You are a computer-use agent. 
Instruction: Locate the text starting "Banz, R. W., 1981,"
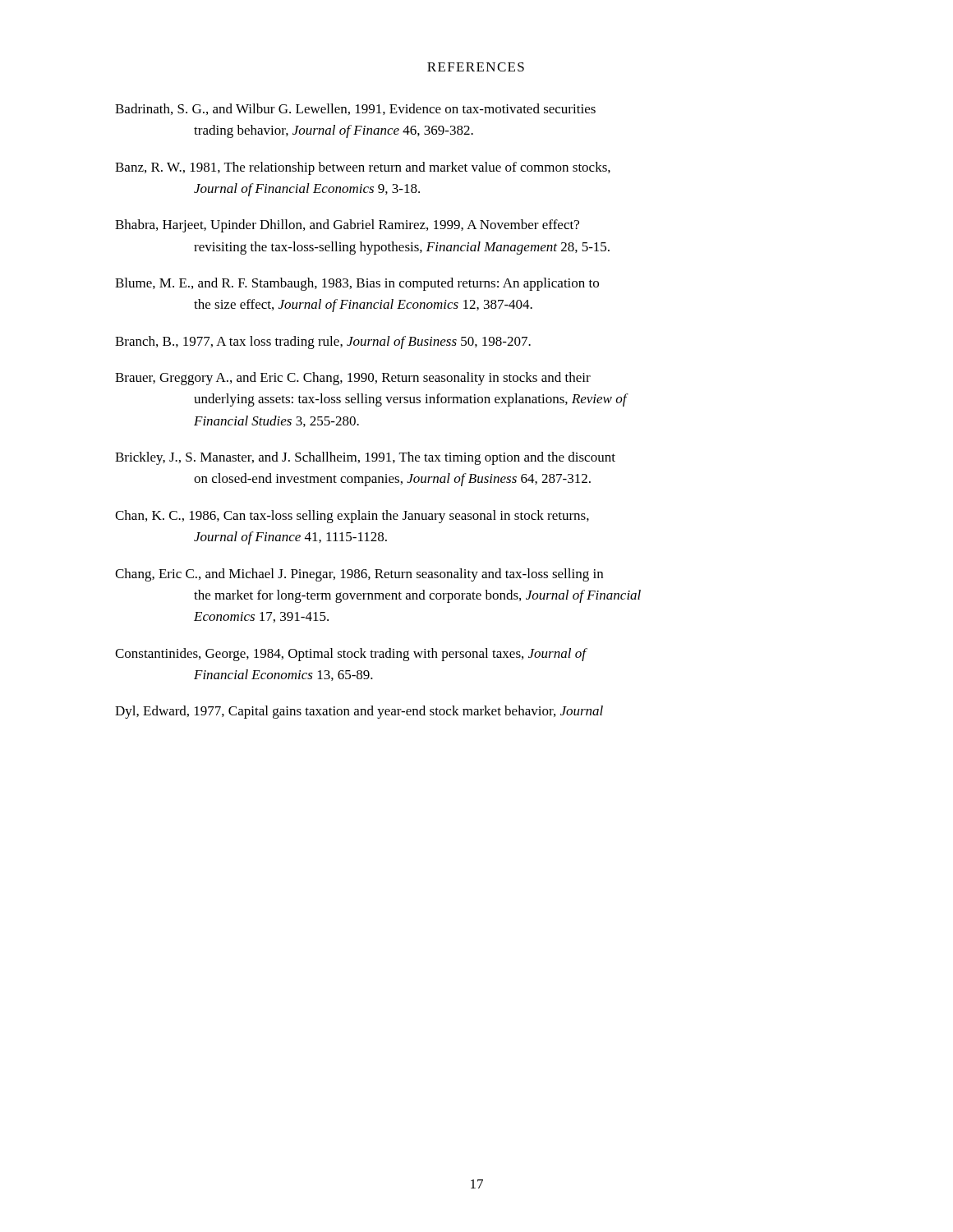[x=476, y=179]
